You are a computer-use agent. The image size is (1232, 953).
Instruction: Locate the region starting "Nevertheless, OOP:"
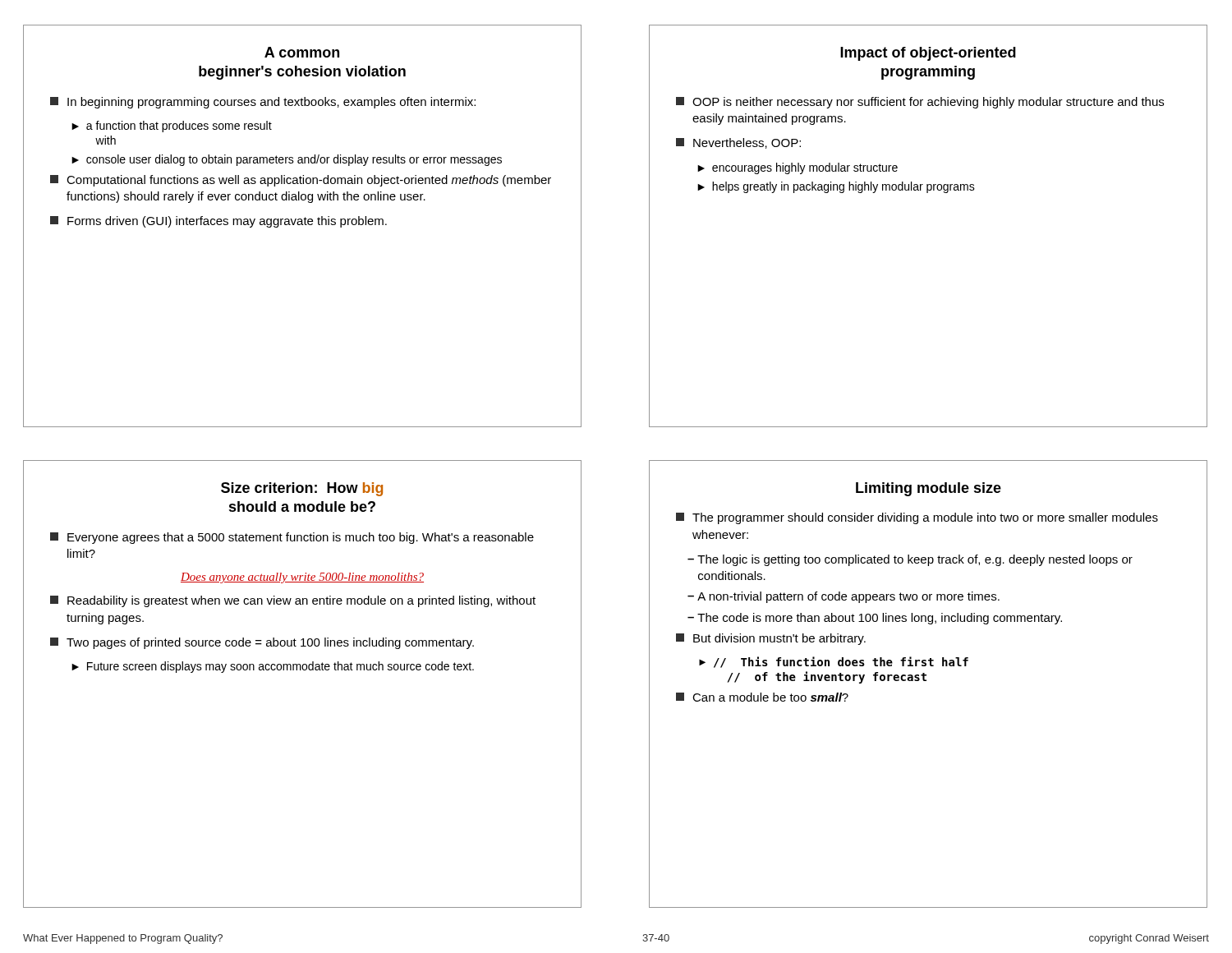738,143
